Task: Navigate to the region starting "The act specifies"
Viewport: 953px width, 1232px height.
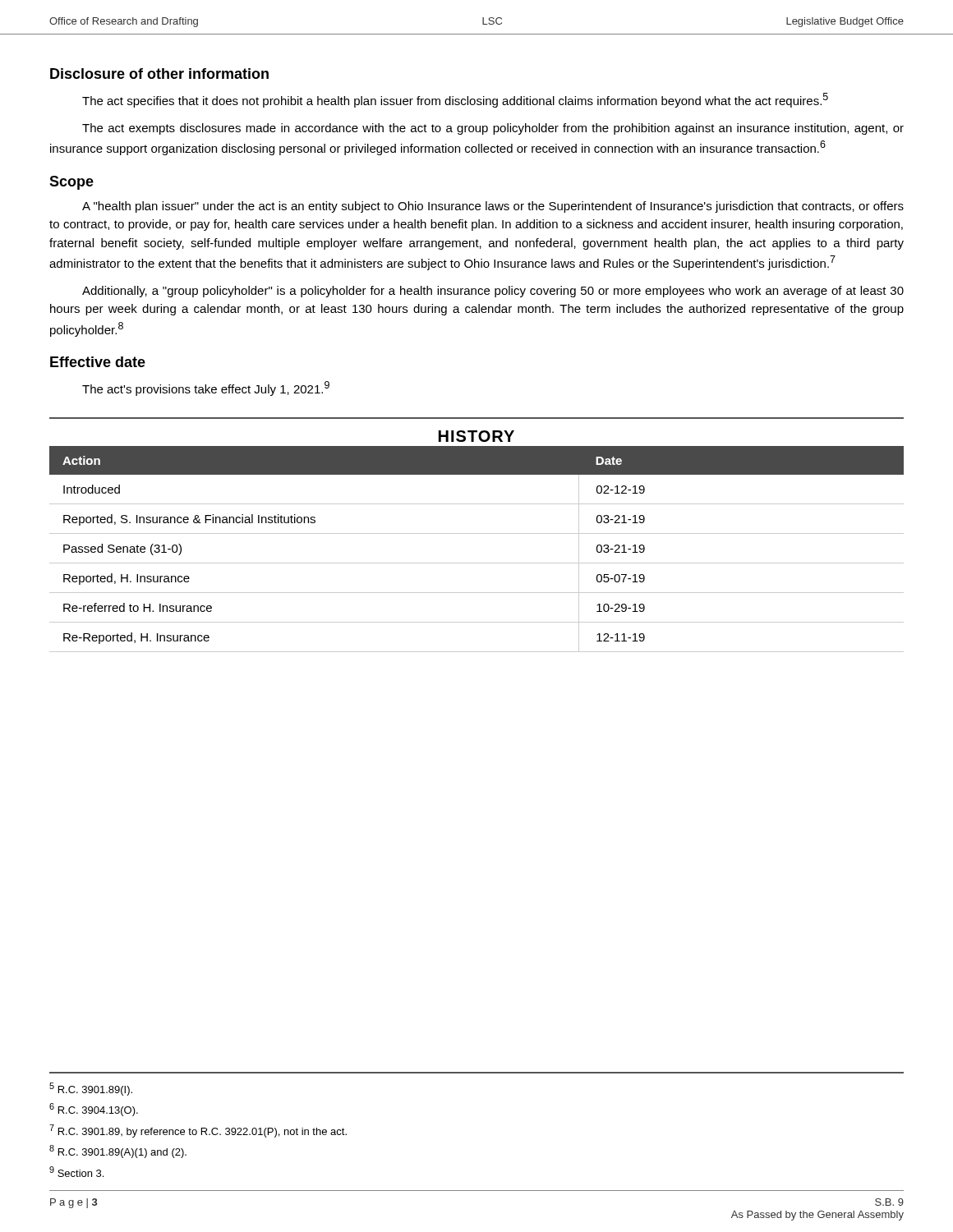Action: (x=476, y=124)
